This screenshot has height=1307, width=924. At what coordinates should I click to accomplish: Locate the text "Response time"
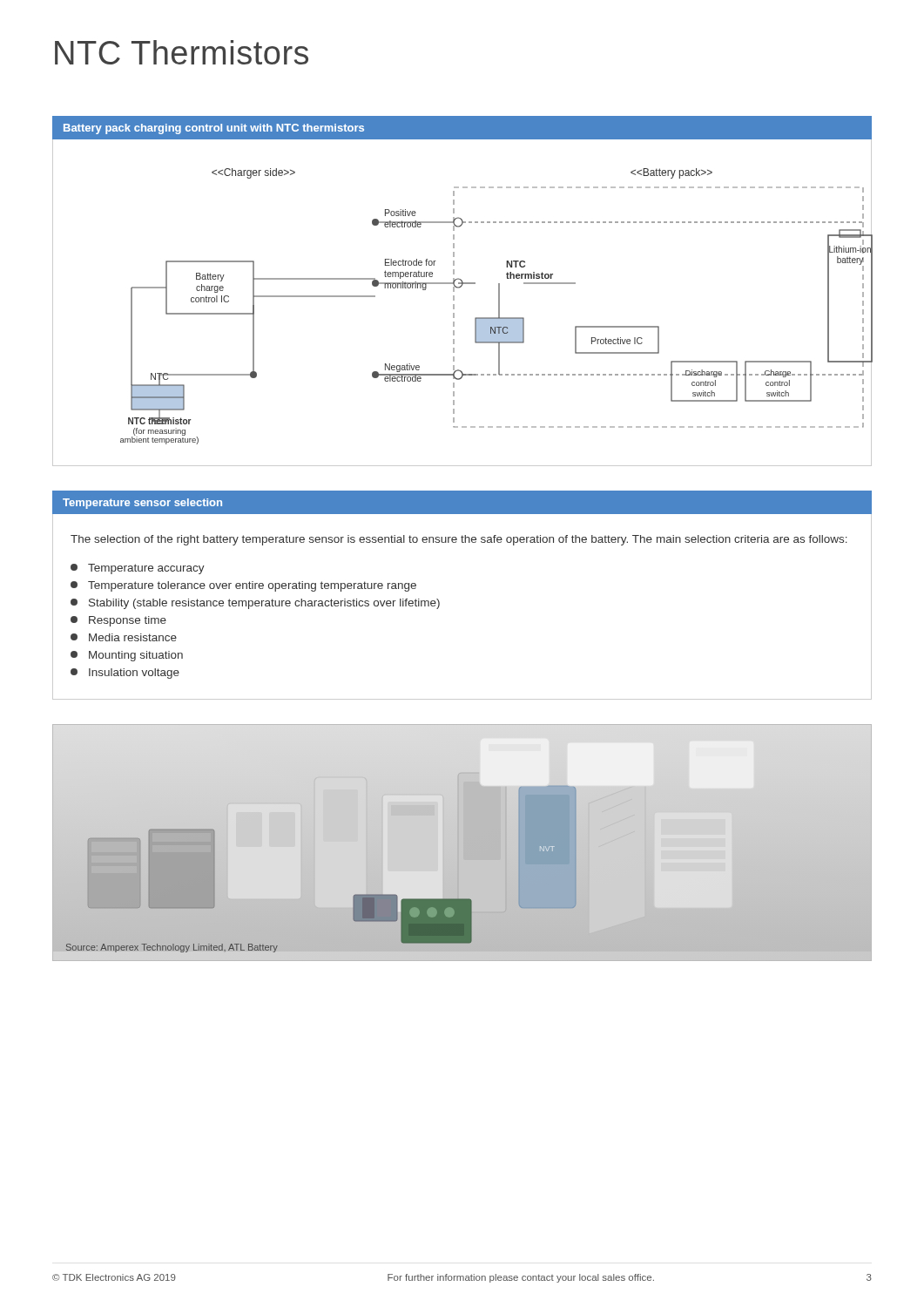118,620
